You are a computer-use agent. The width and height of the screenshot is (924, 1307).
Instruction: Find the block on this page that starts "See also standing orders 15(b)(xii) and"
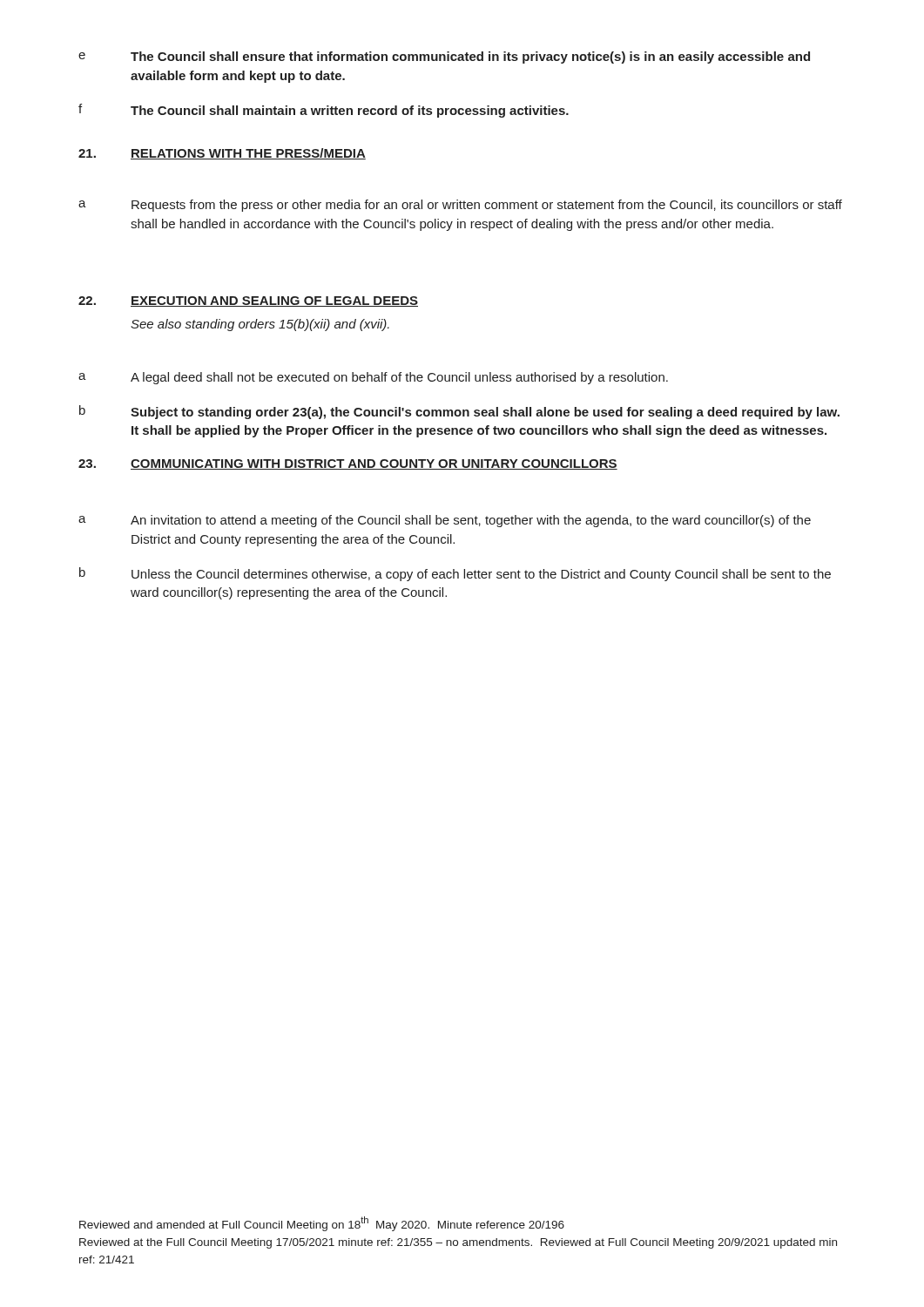point(261,323)
